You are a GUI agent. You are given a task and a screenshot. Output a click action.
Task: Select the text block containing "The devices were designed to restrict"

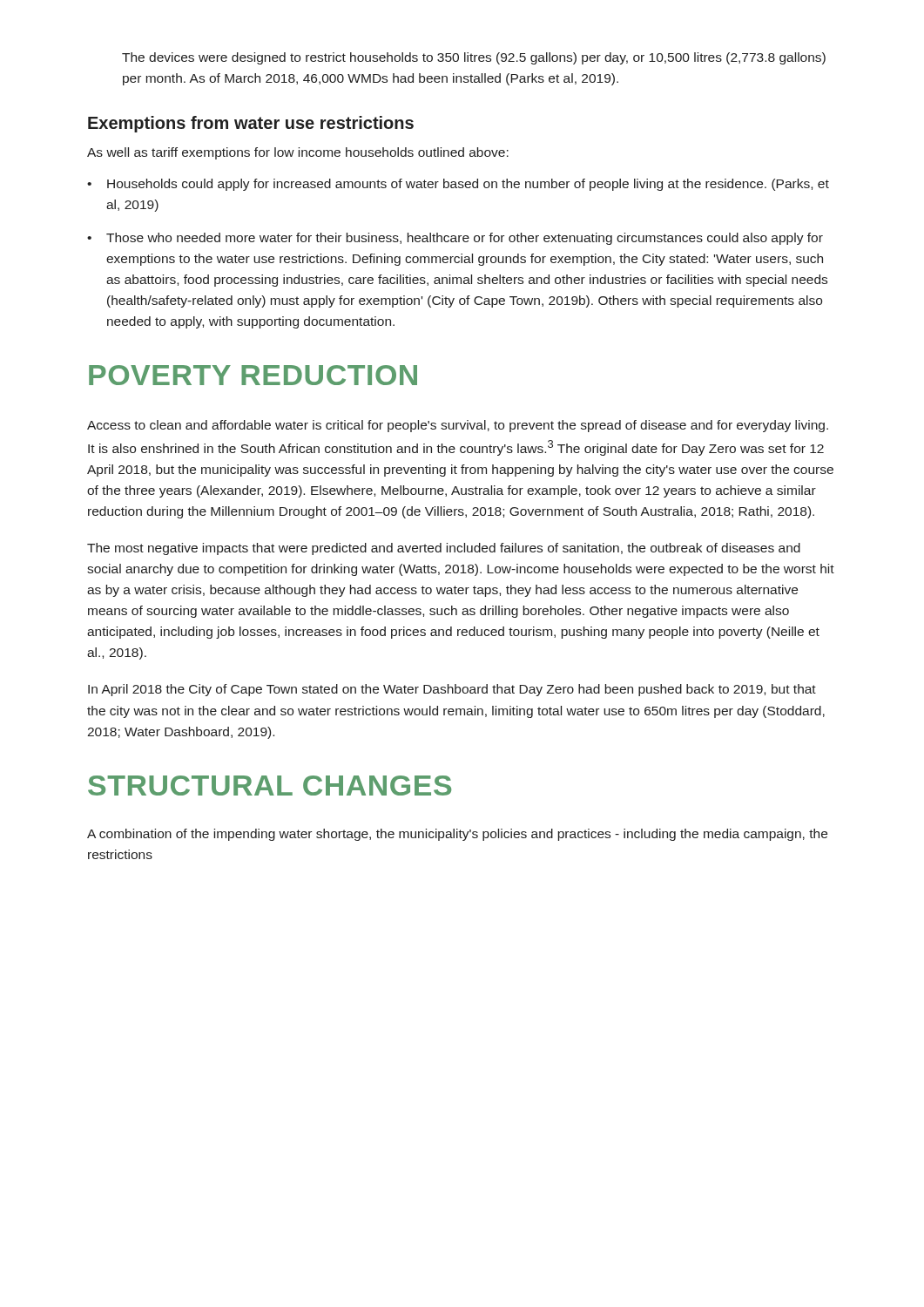[x=479, y=68]
